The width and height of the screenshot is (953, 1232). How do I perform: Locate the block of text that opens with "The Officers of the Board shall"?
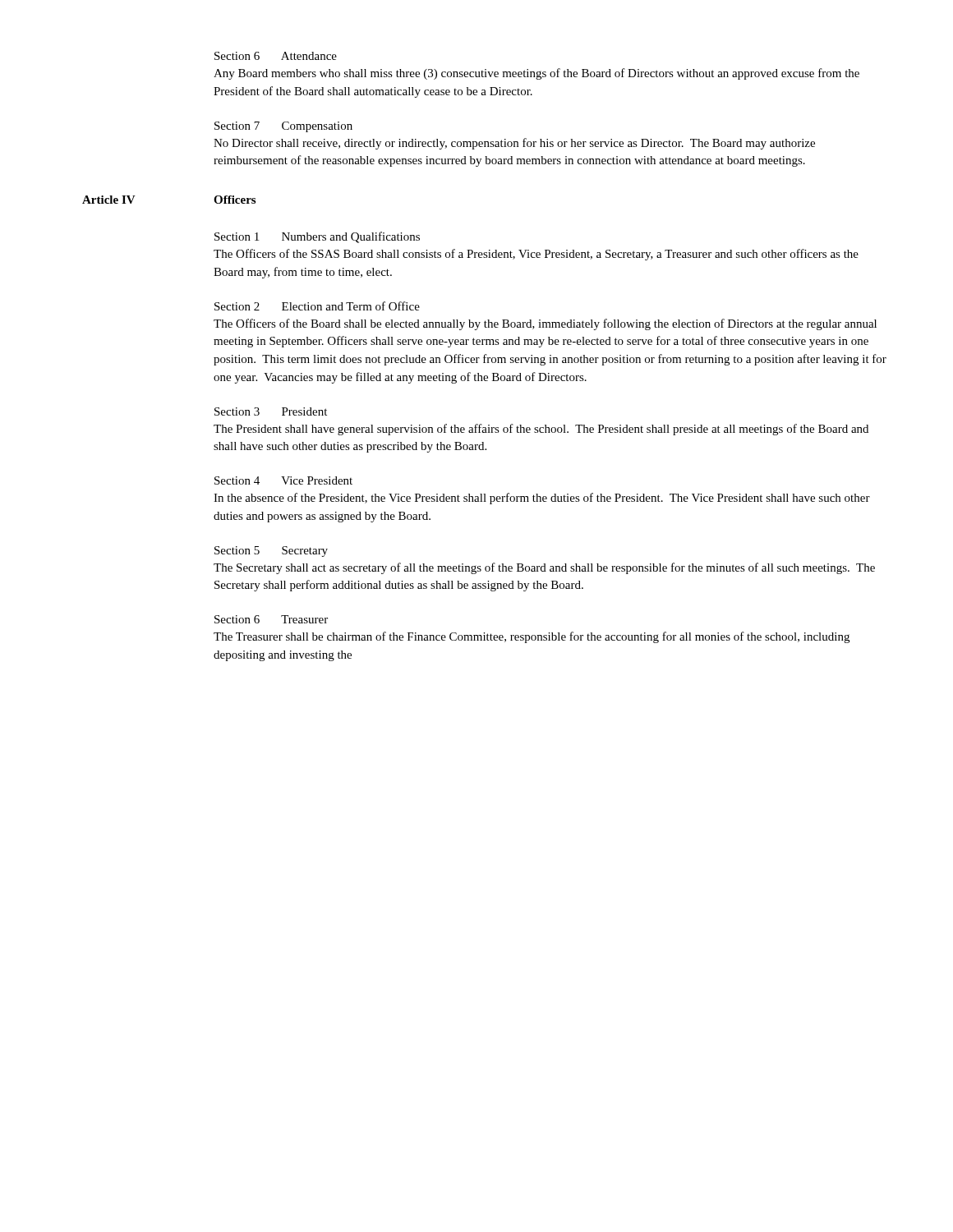(550, 350)
